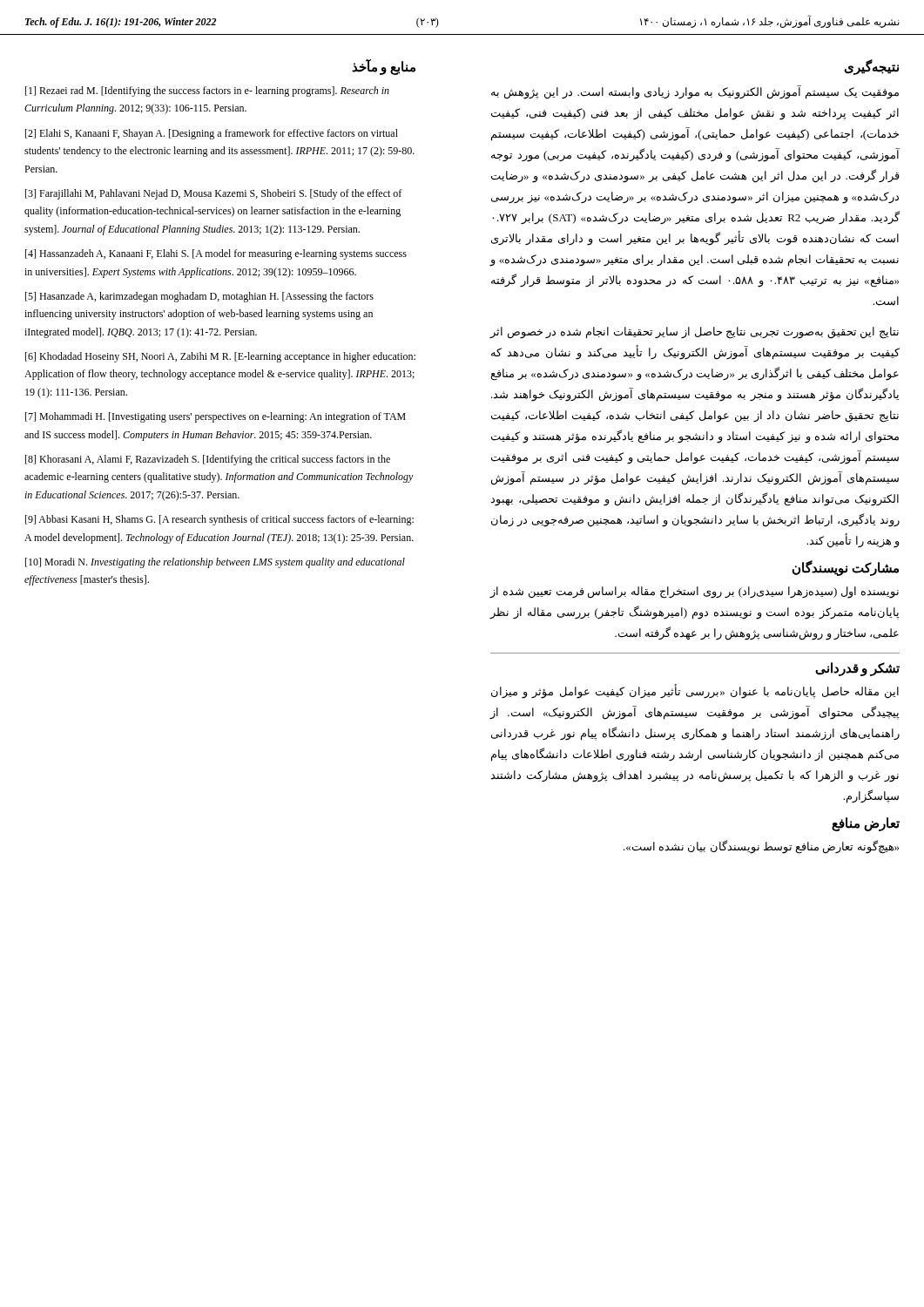Screen dimensions: 1307x924
Task: Find the block on this page that starts "[4] Hassanzadeh A, Kanaani F,"
Action: tap(216, 263)
